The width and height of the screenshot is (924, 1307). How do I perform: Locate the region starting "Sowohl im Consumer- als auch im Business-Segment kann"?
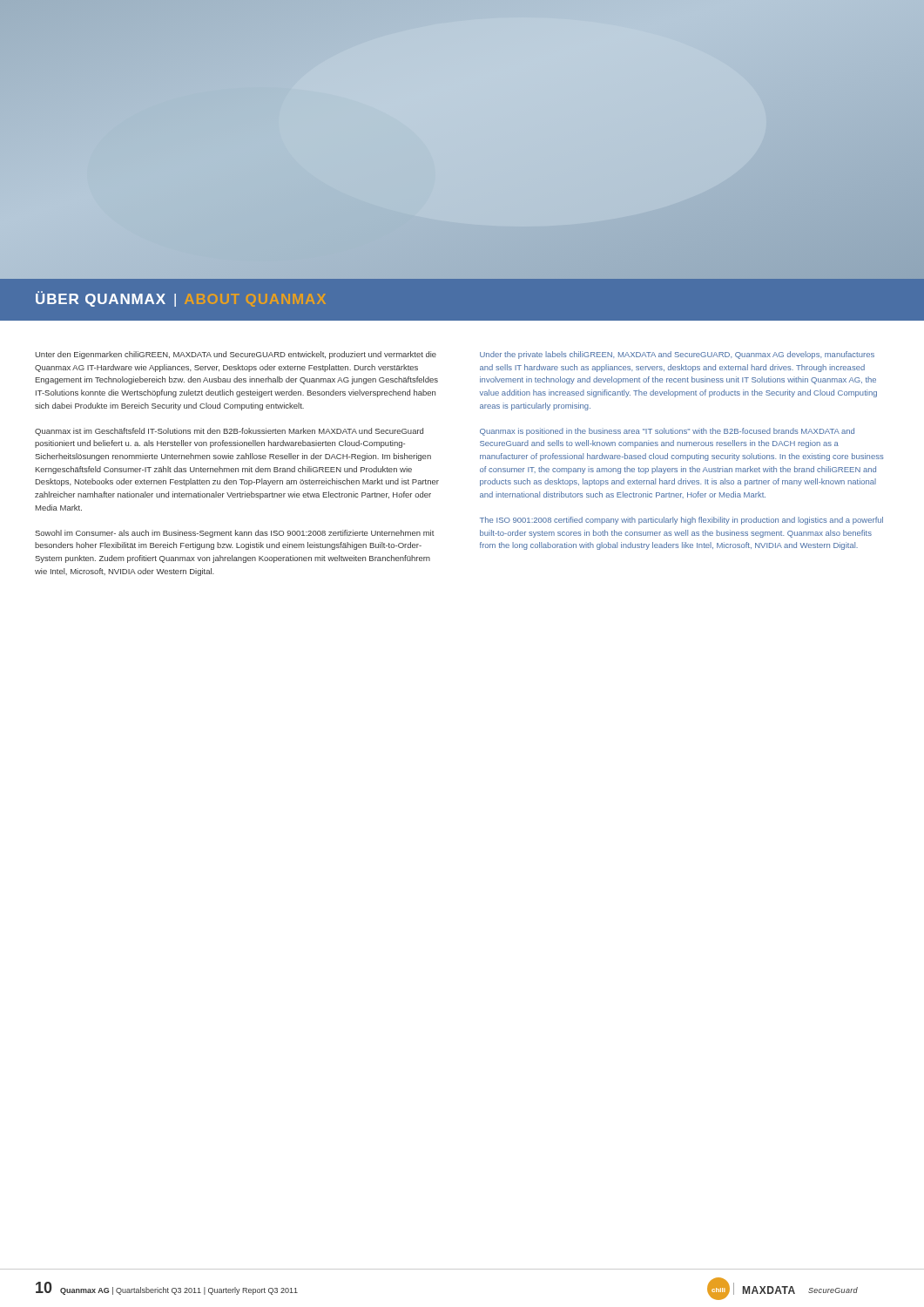[x=234, y=552]
